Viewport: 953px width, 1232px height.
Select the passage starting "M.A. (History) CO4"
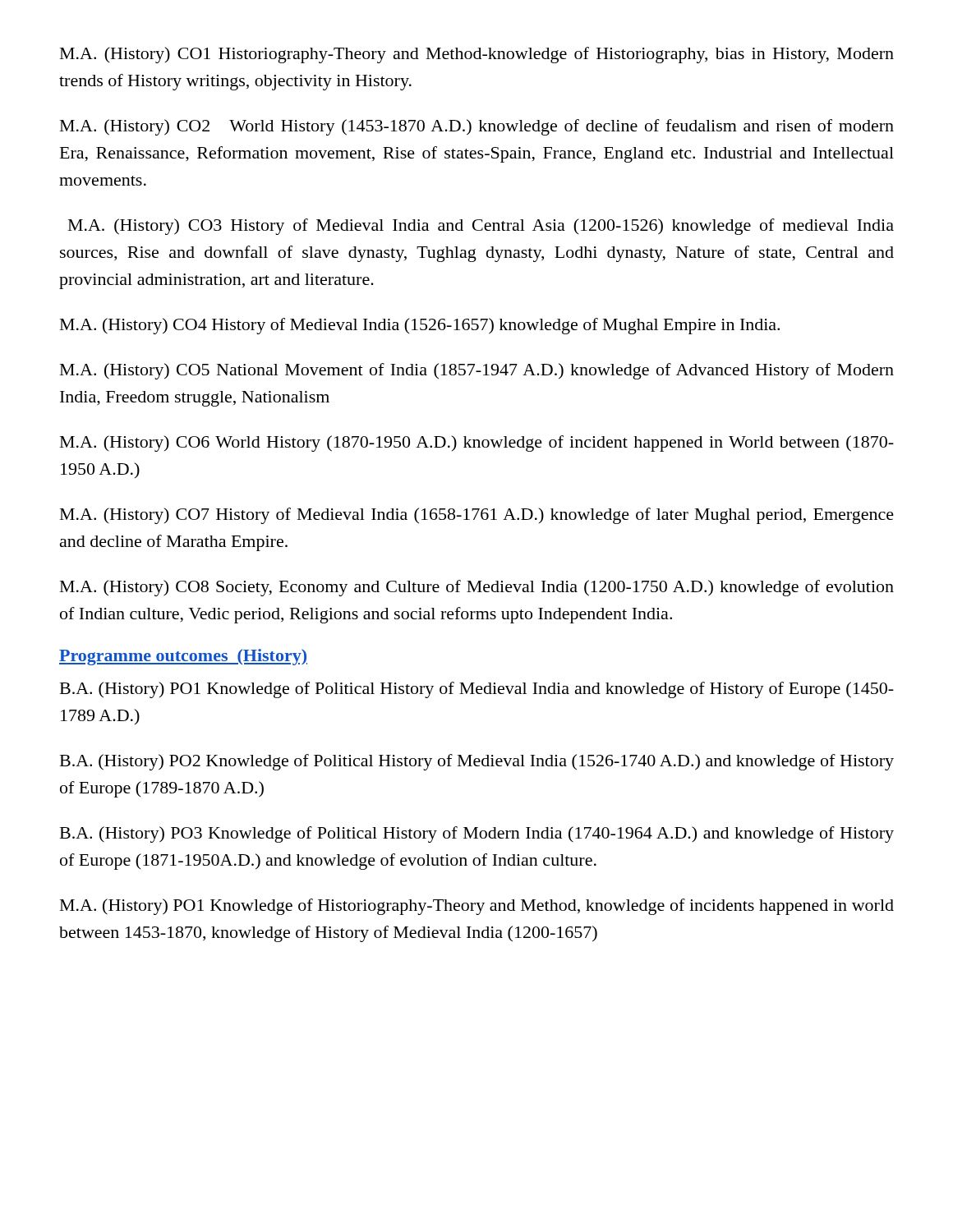420,324
